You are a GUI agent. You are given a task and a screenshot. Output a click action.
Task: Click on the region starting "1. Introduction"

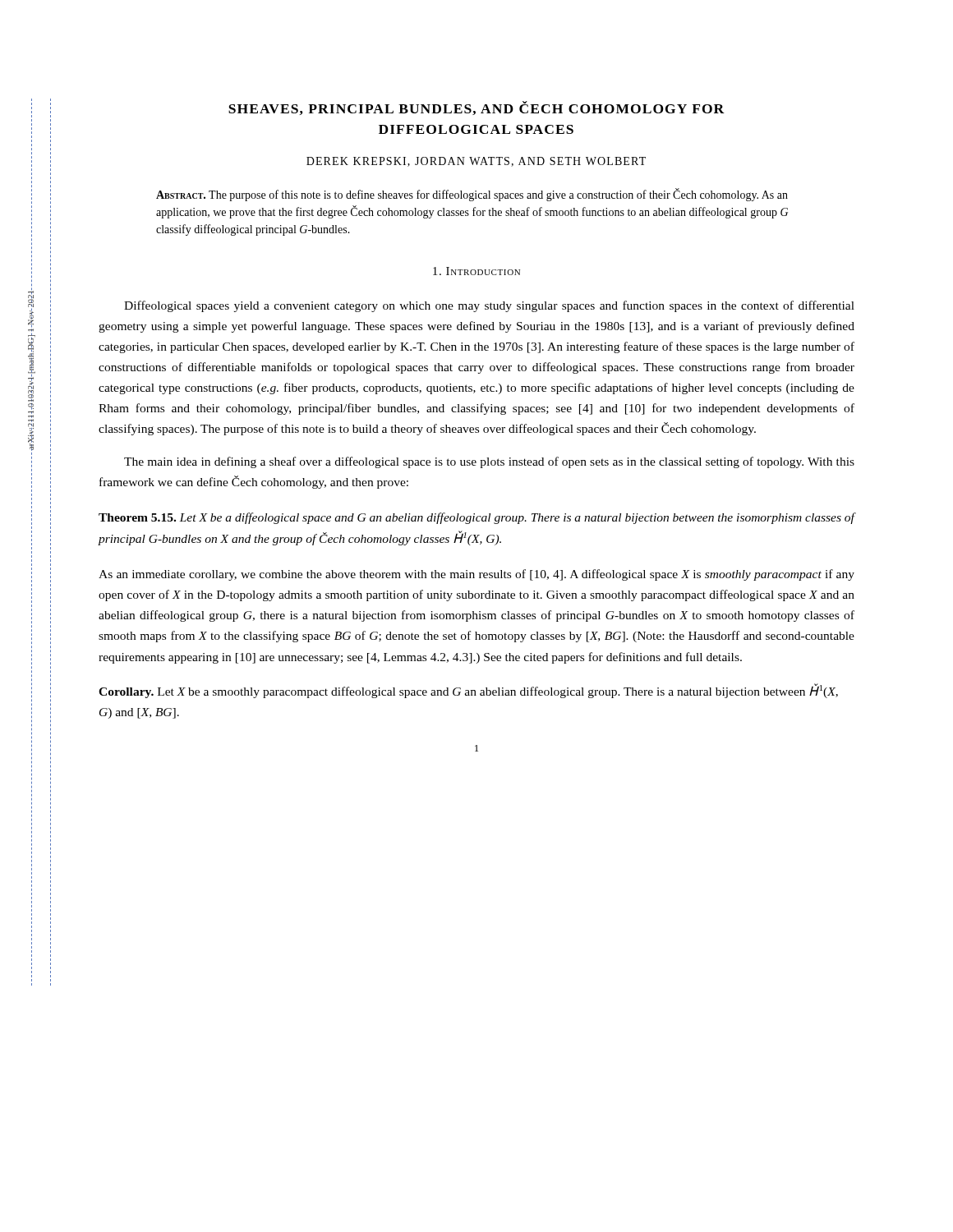[476, 271]
